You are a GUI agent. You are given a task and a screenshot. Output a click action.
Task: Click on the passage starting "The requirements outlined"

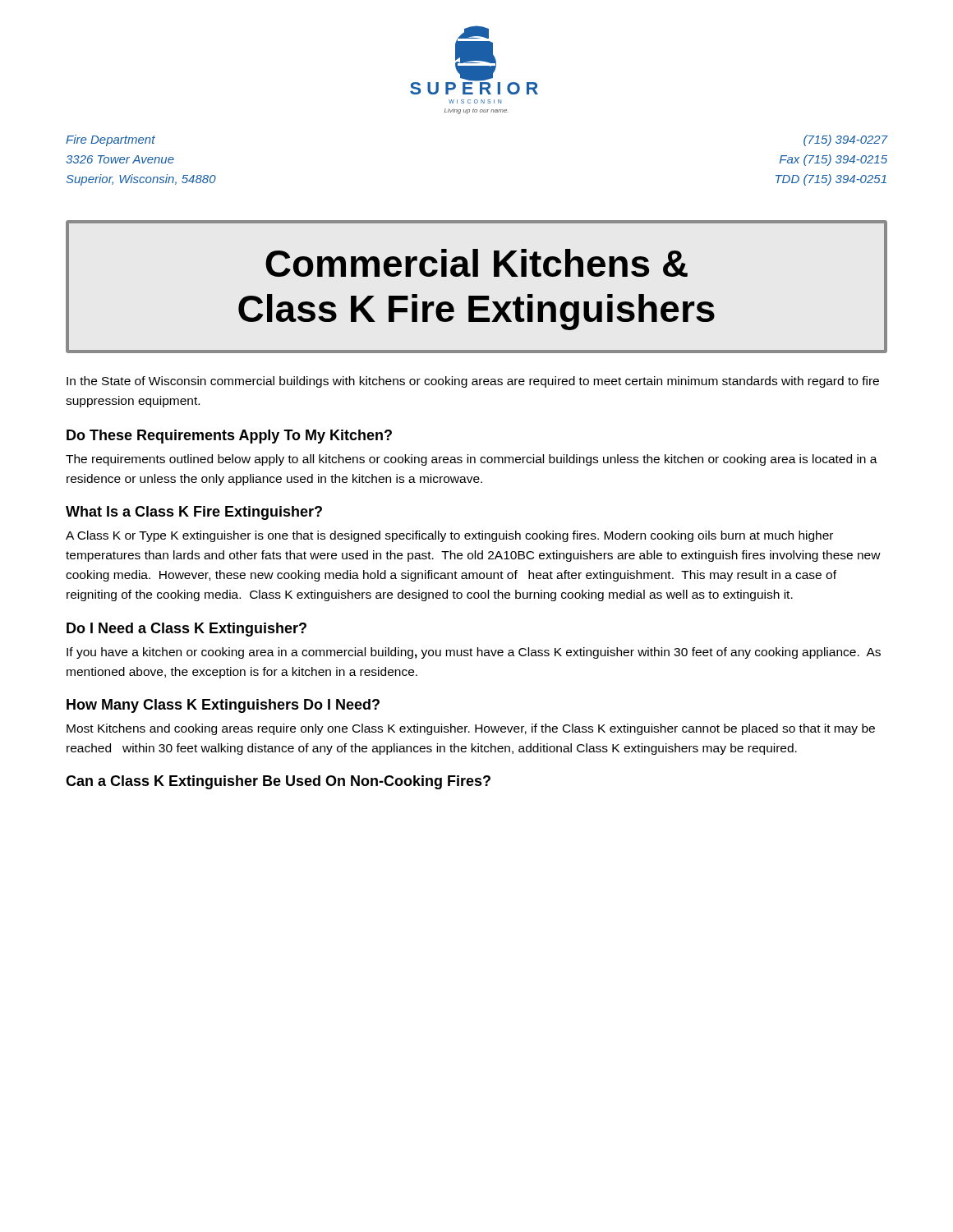click(471, 469)
